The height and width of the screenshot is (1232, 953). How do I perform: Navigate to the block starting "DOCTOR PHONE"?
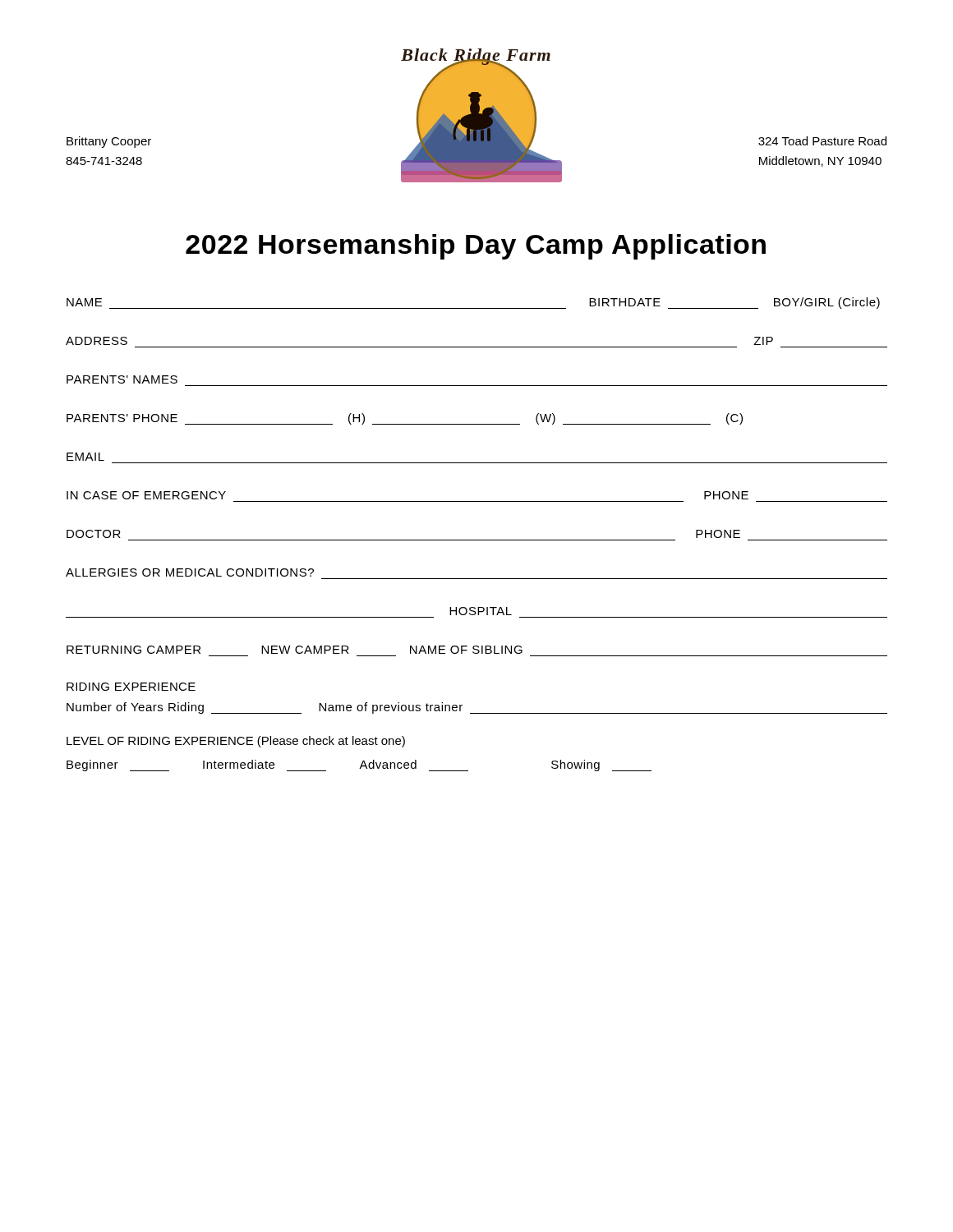click(476, 533)
